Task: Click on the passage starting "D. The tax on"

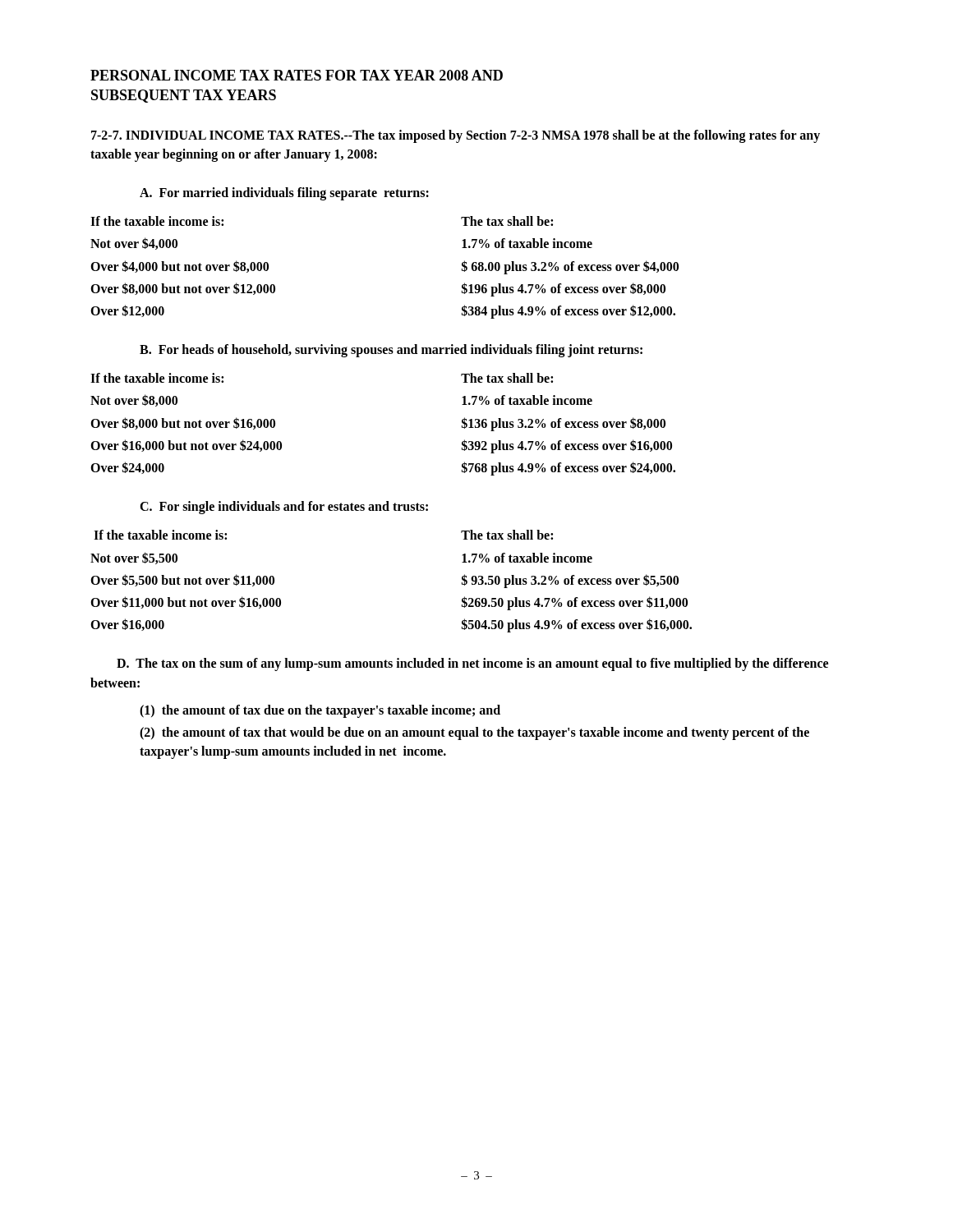Action: click(459, 673)
